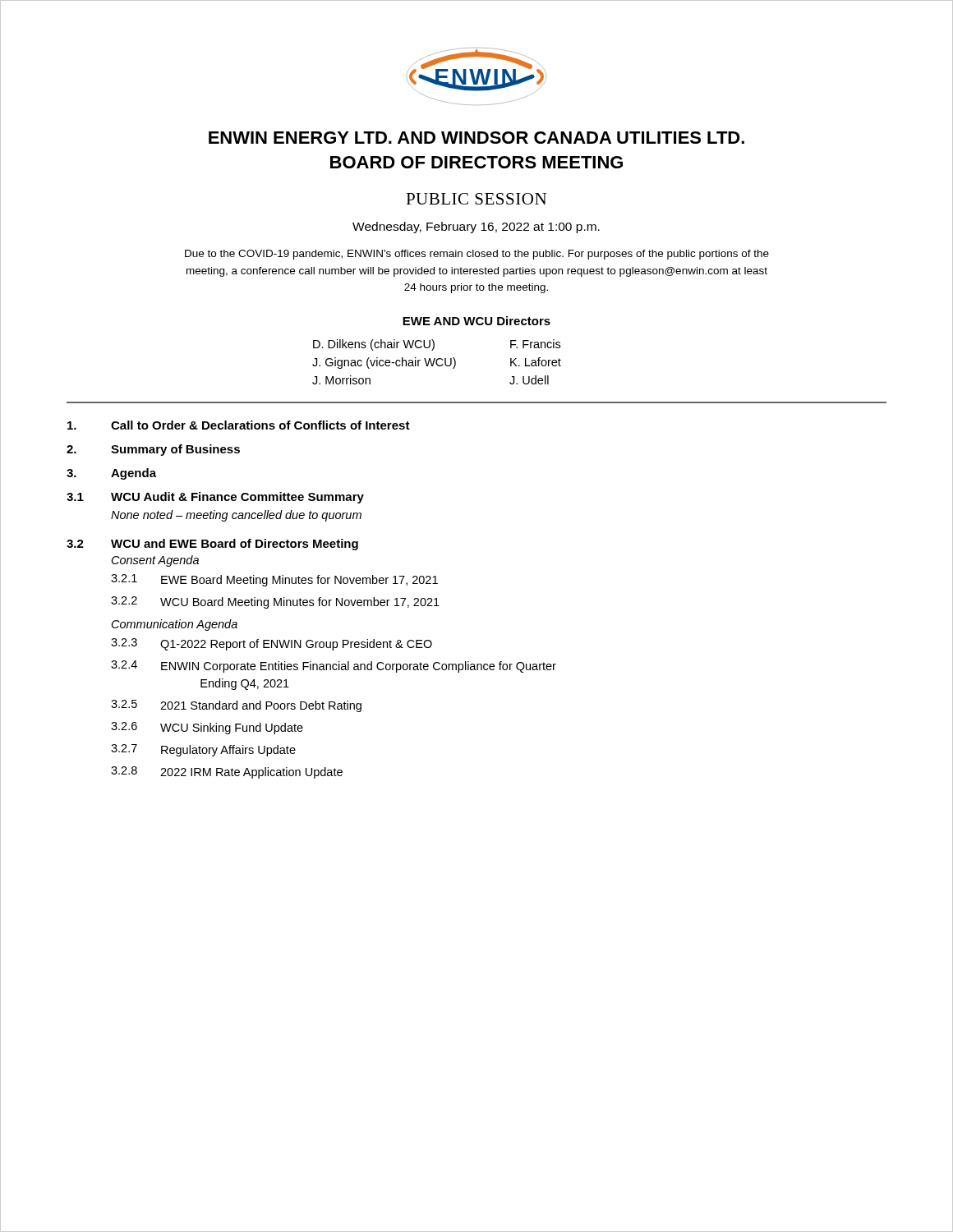Locate the list item that says "3.2 WCU and EWE"

click(x=213, y=543)
